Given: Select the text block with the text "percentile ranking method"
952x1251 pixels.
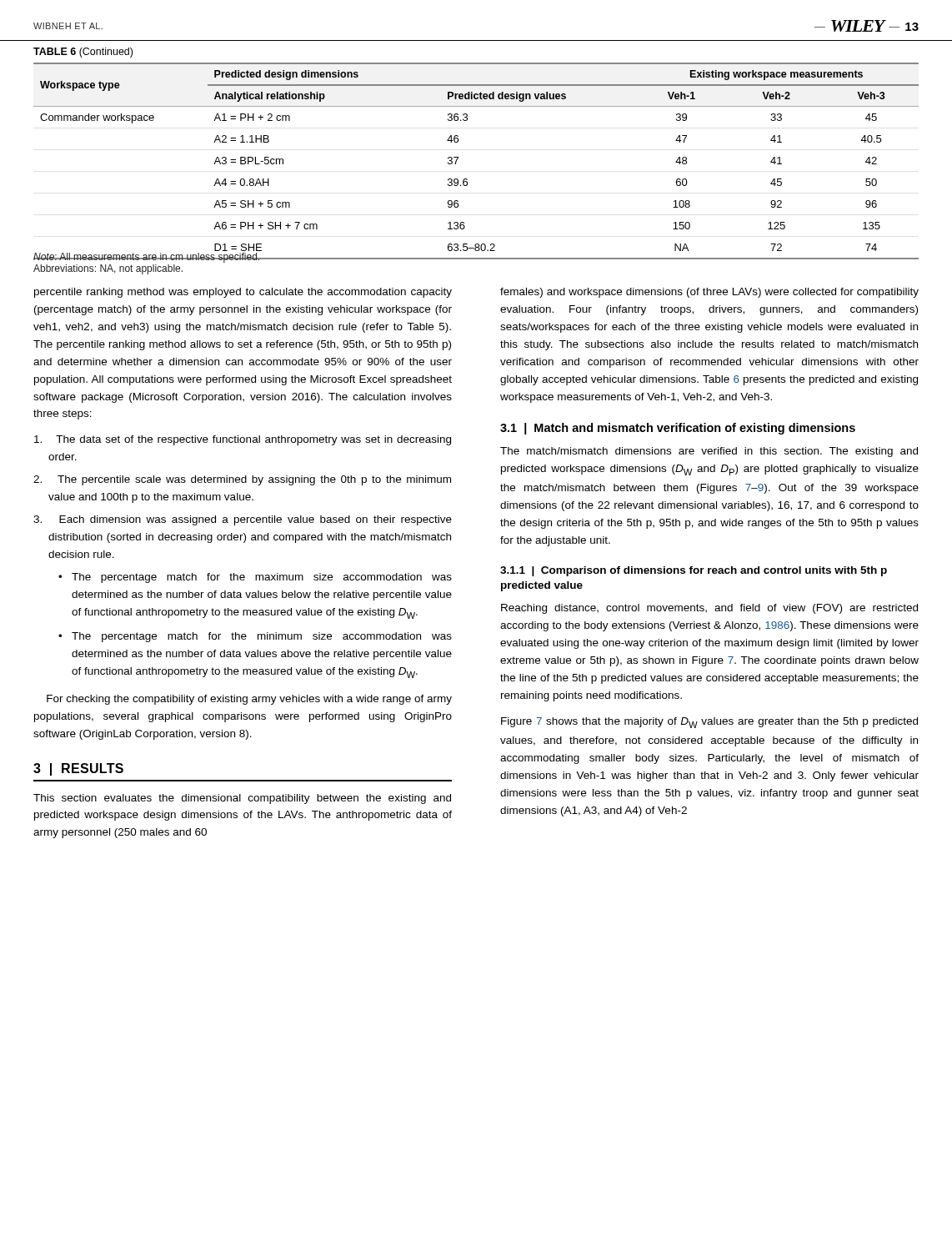Looking at the screenshot, I should tap(243, 353).
